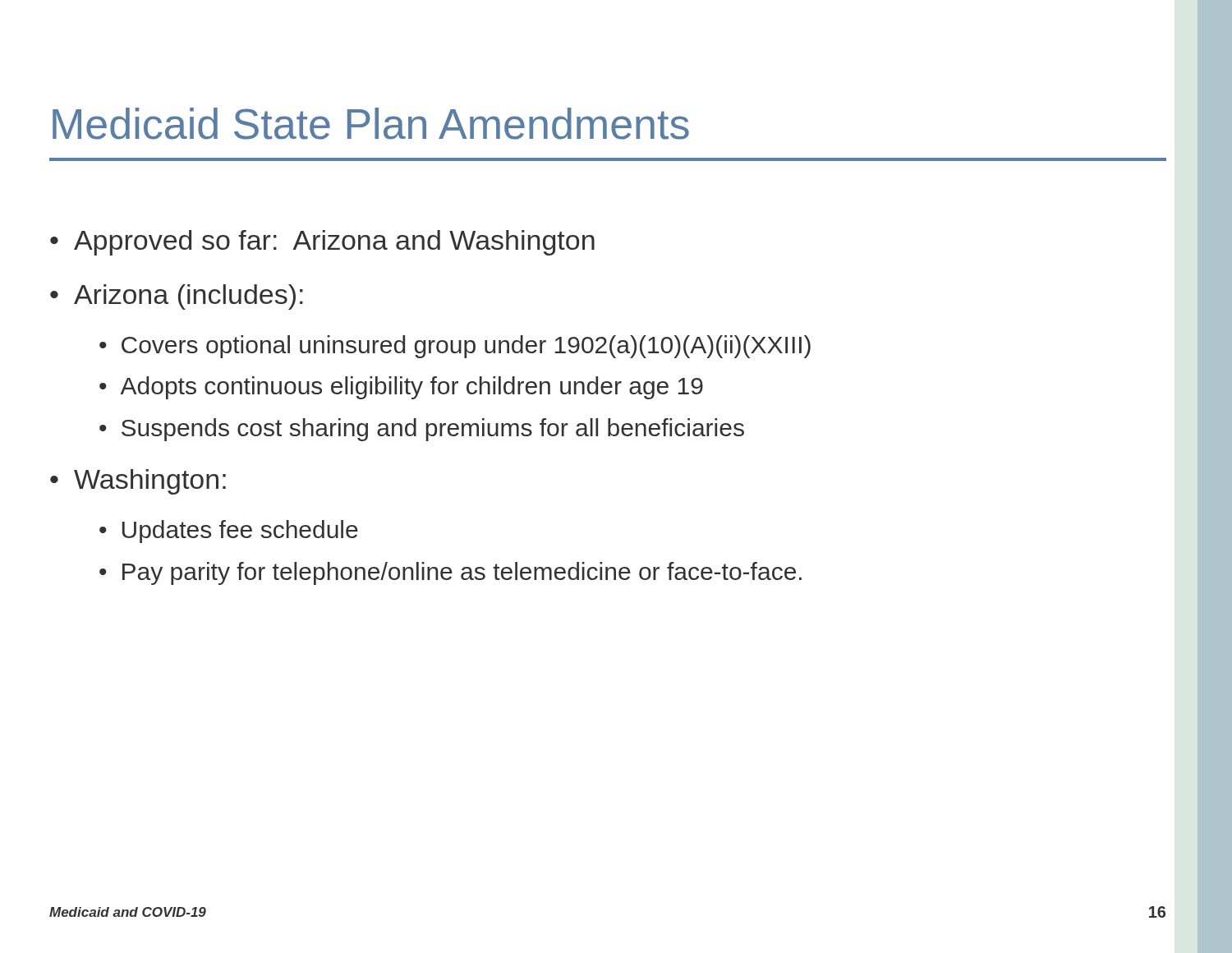Navigate to the region starting "• Covers optional"
Viewport: 1232px width, 953px height.
[x=455, y=345]
